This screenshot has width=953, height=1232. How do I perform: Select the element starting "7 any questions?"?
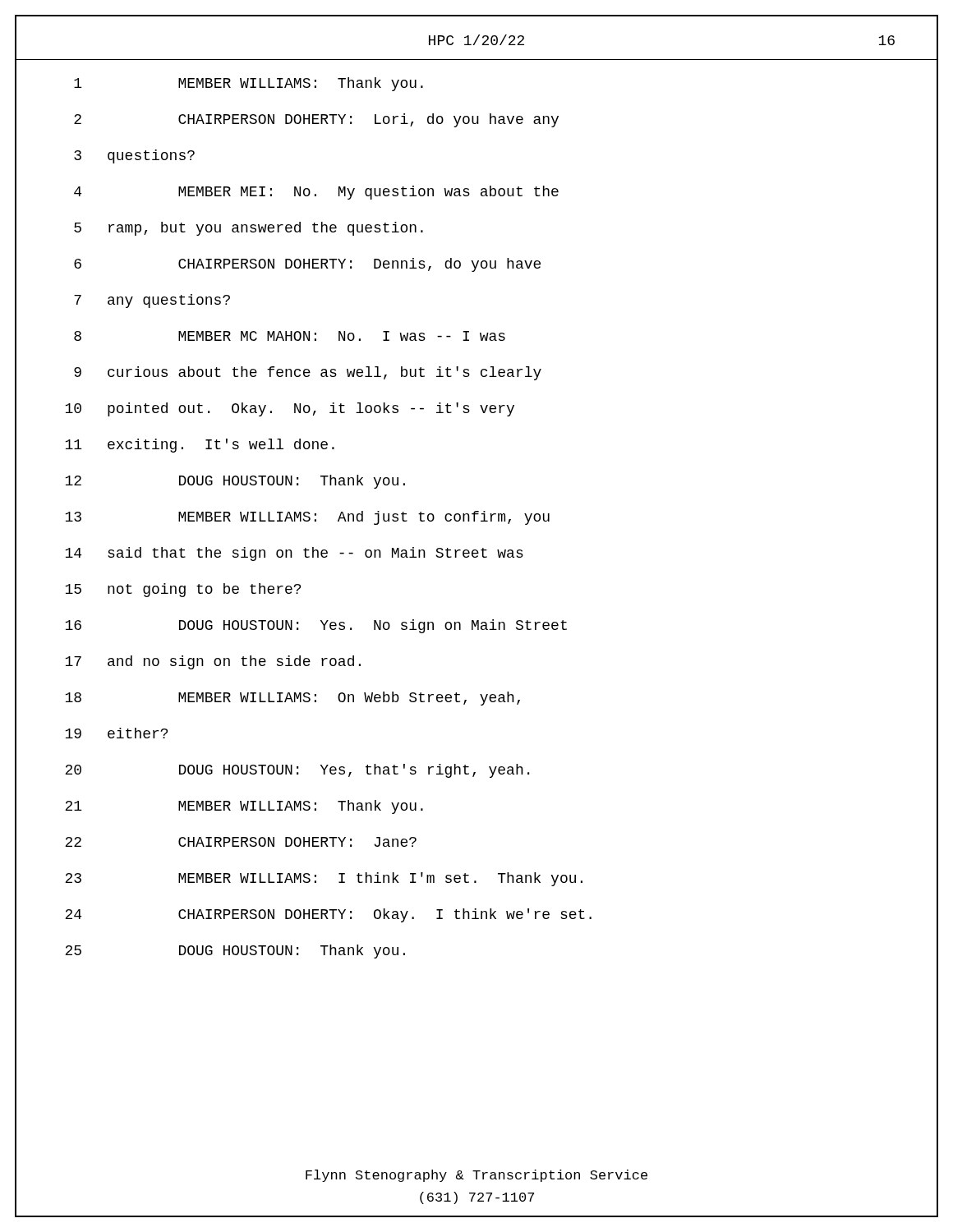pyautogui.click(x=152, y=301)
